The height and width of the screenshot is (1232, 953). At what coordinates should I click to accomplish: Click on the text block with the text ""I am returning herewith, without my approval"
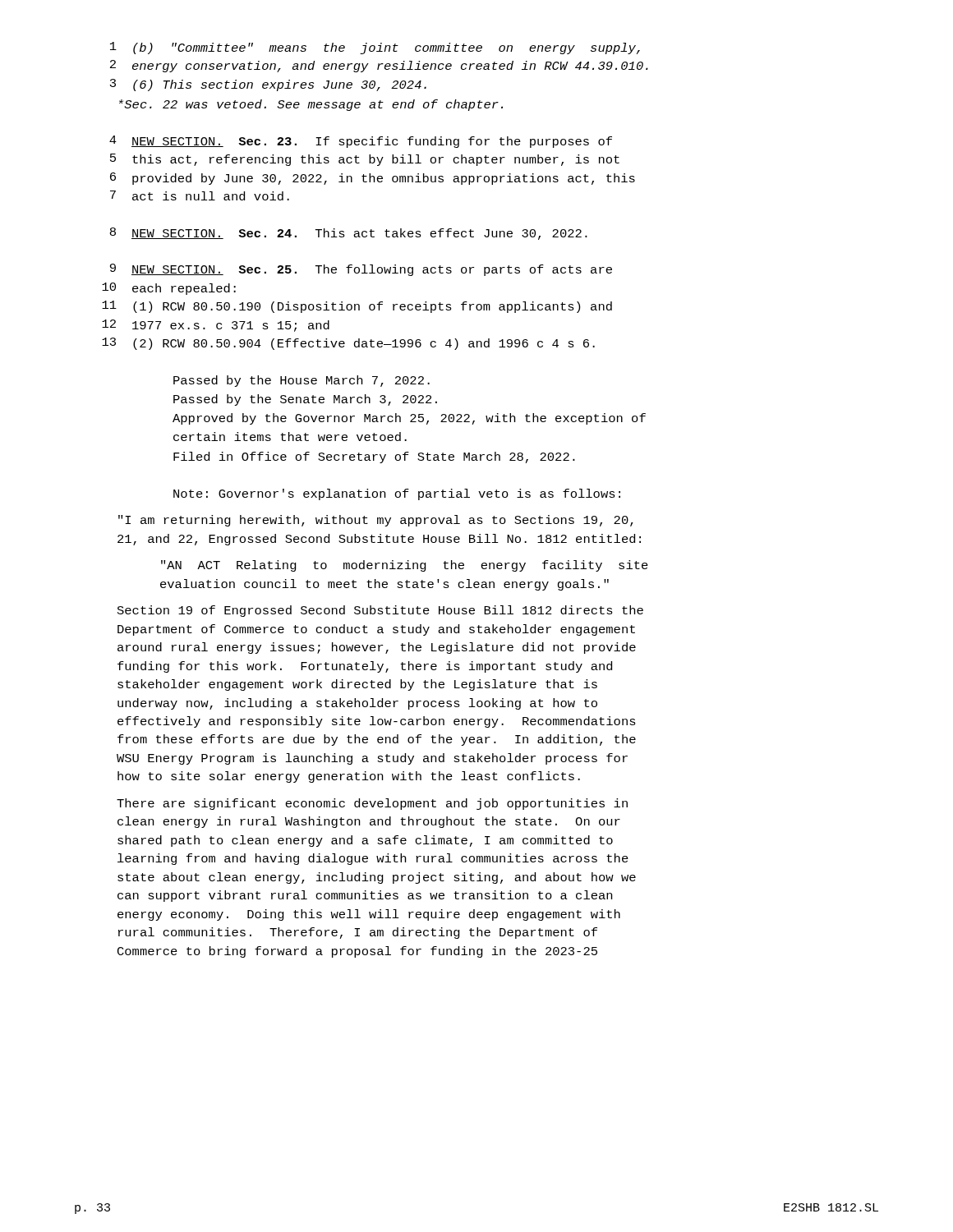pyautogui.click(x=380, y=530)
